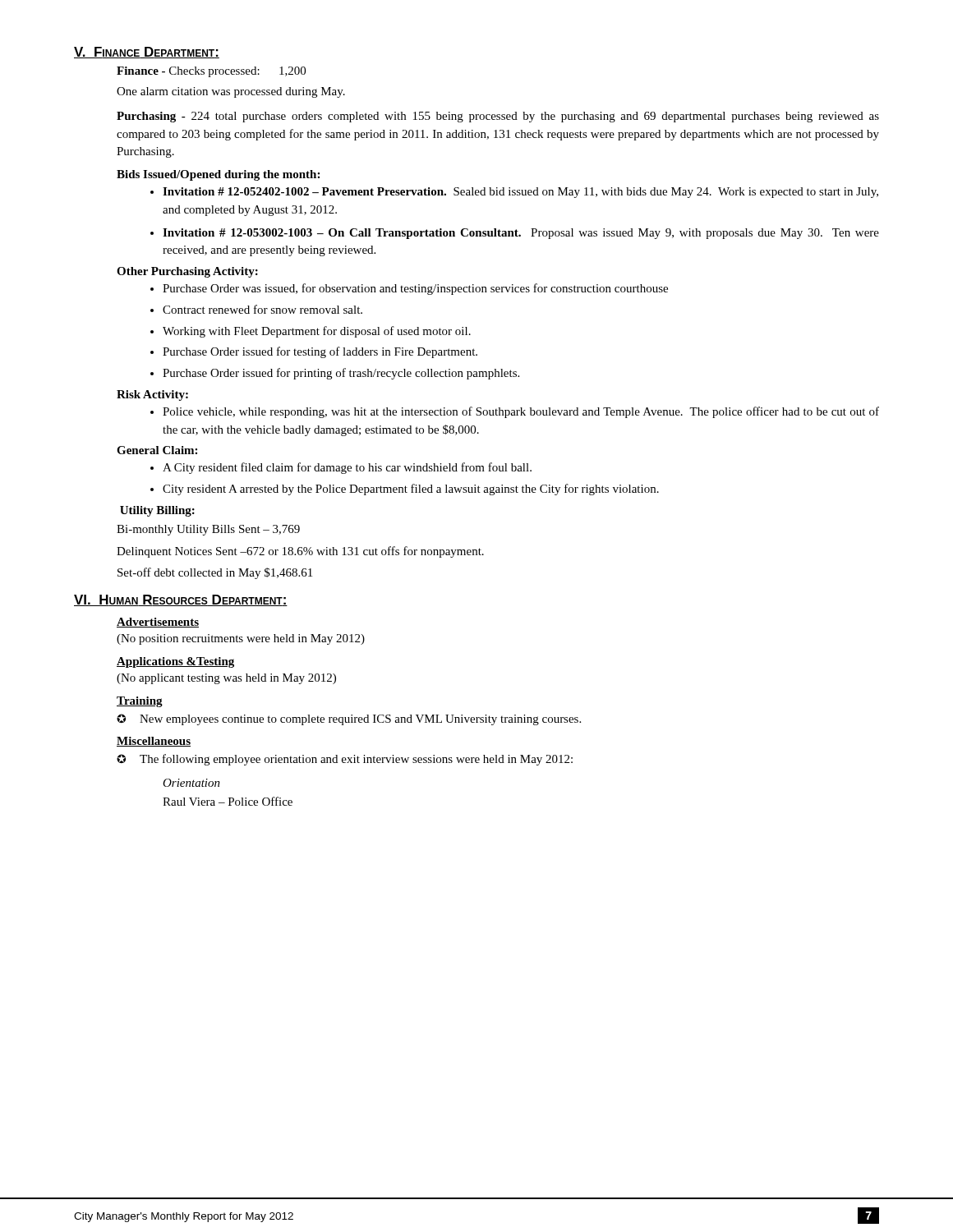Select the text that reads "General Claim:"
The width and height of the screenshot is (953, 1232).
(x=158, y=450)
